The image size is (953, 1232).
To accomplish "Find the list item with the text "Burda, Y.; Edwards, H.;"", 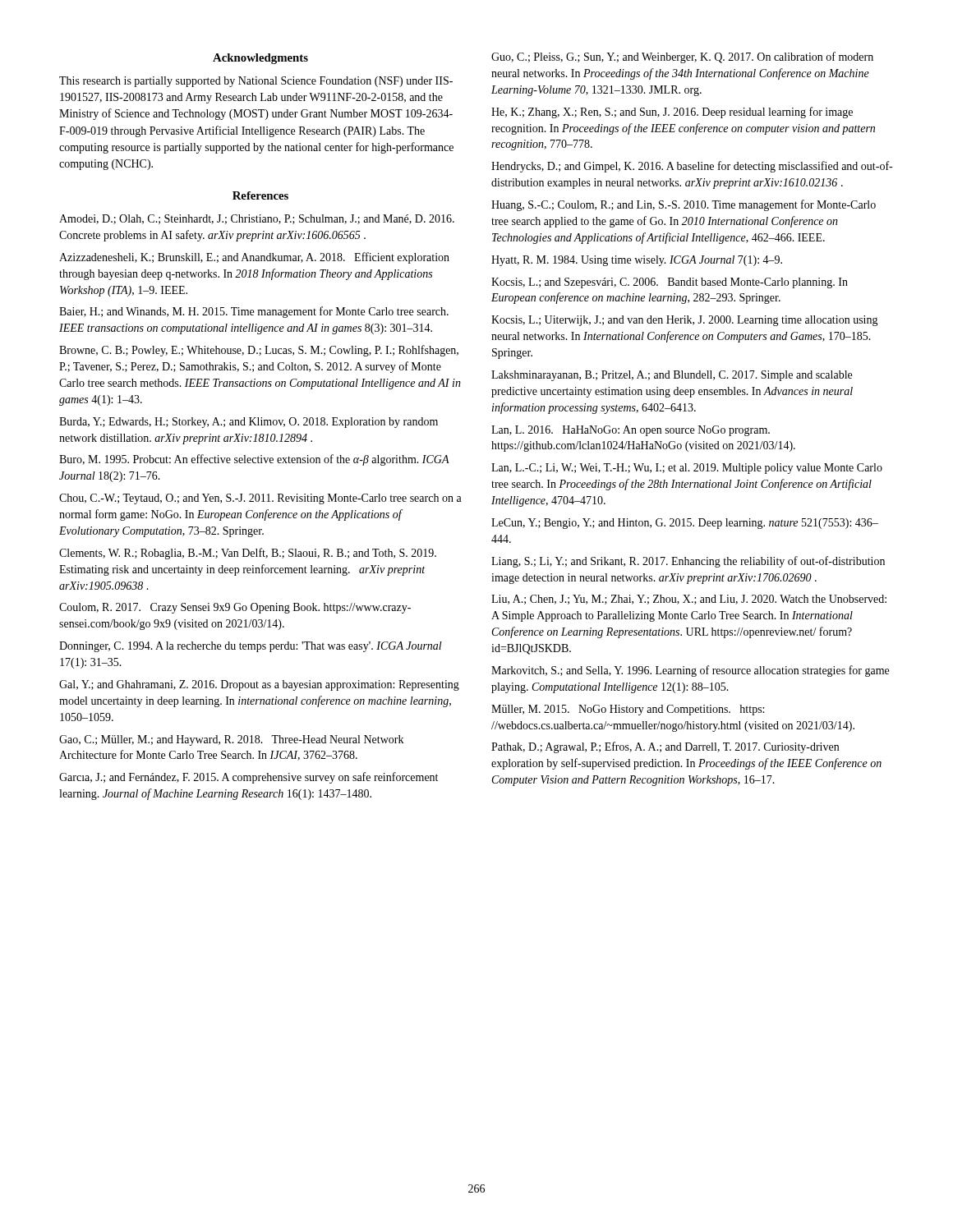I will tap(249, 430).
